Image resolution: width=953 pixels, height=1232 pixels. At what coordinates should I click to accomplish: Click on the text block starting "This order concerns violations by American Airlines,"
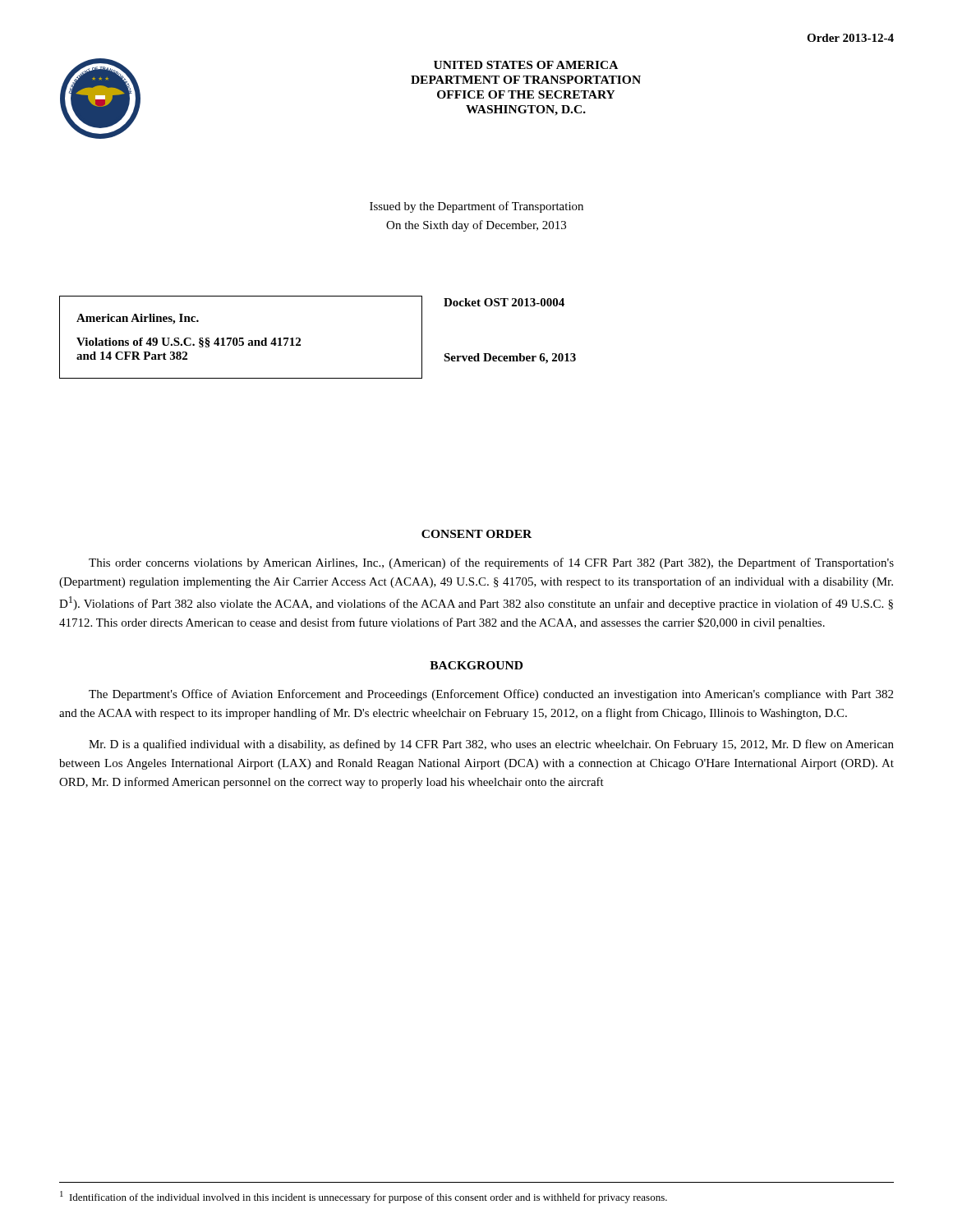[x=476, y=592]
